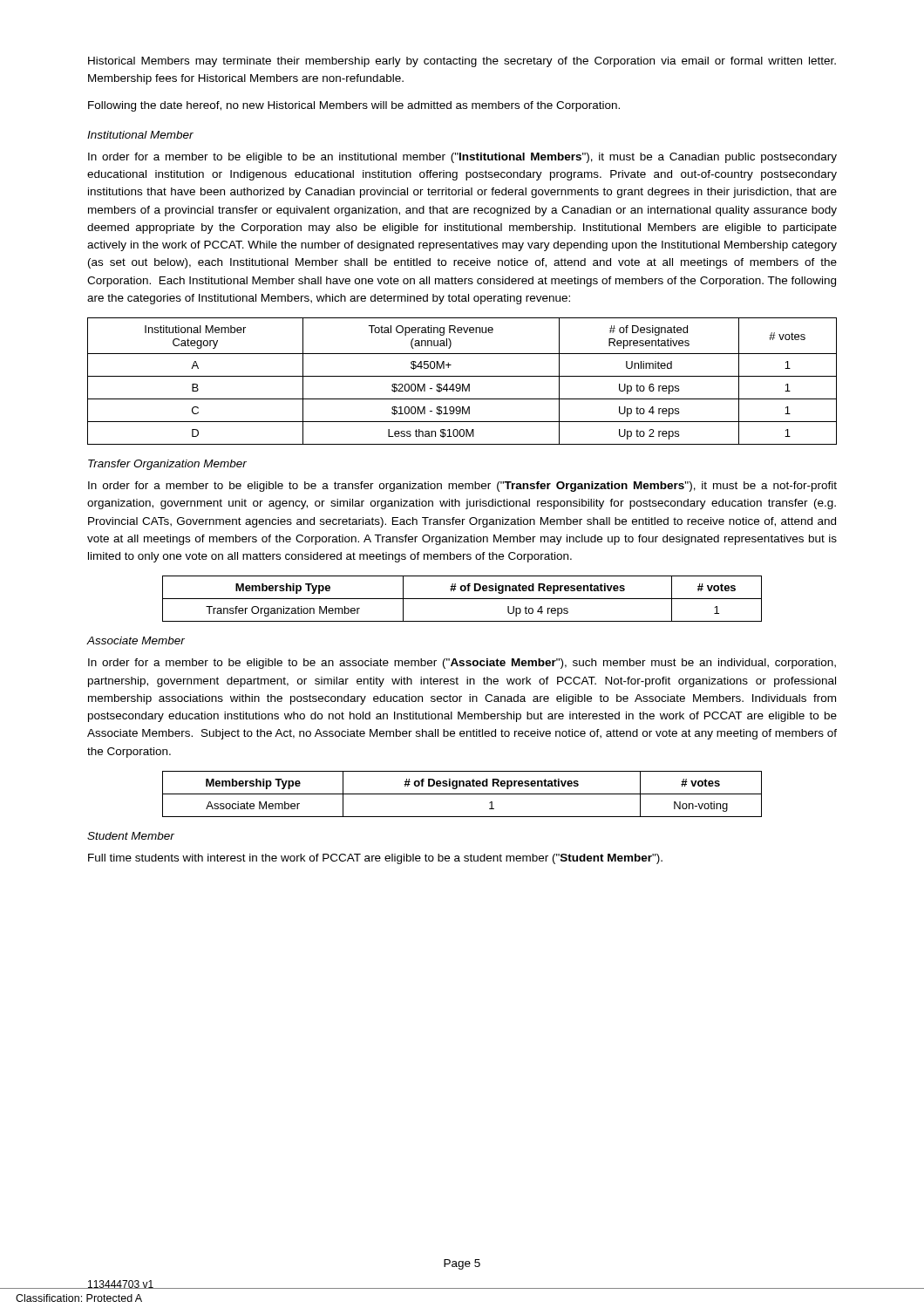924x1308 pixels.
Task: Point to the block starting "Student Member"
Action: tap(131, 836)
